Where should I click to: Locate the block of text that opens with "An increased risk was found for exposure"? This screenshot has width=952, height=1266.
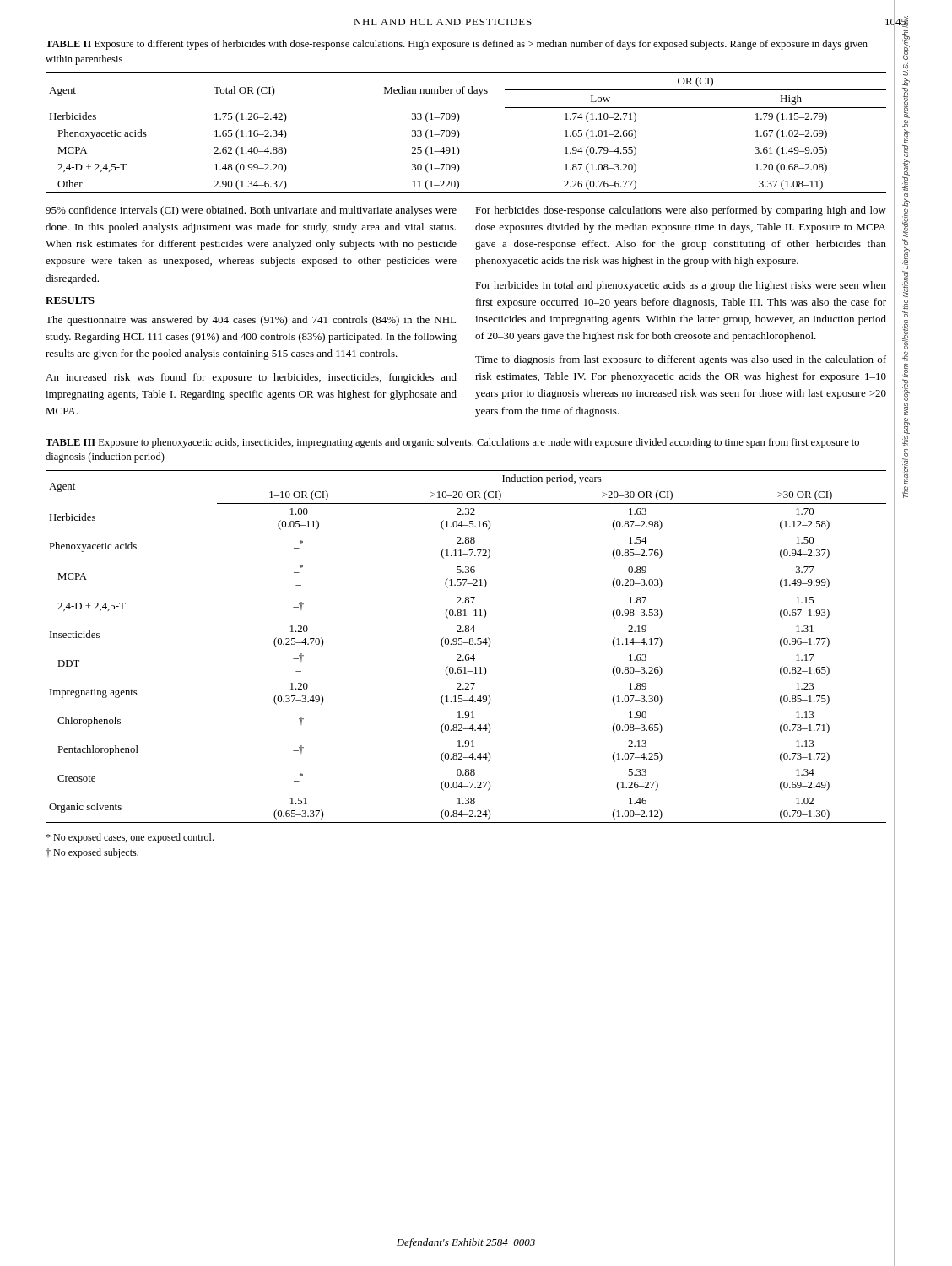[251, 394]
